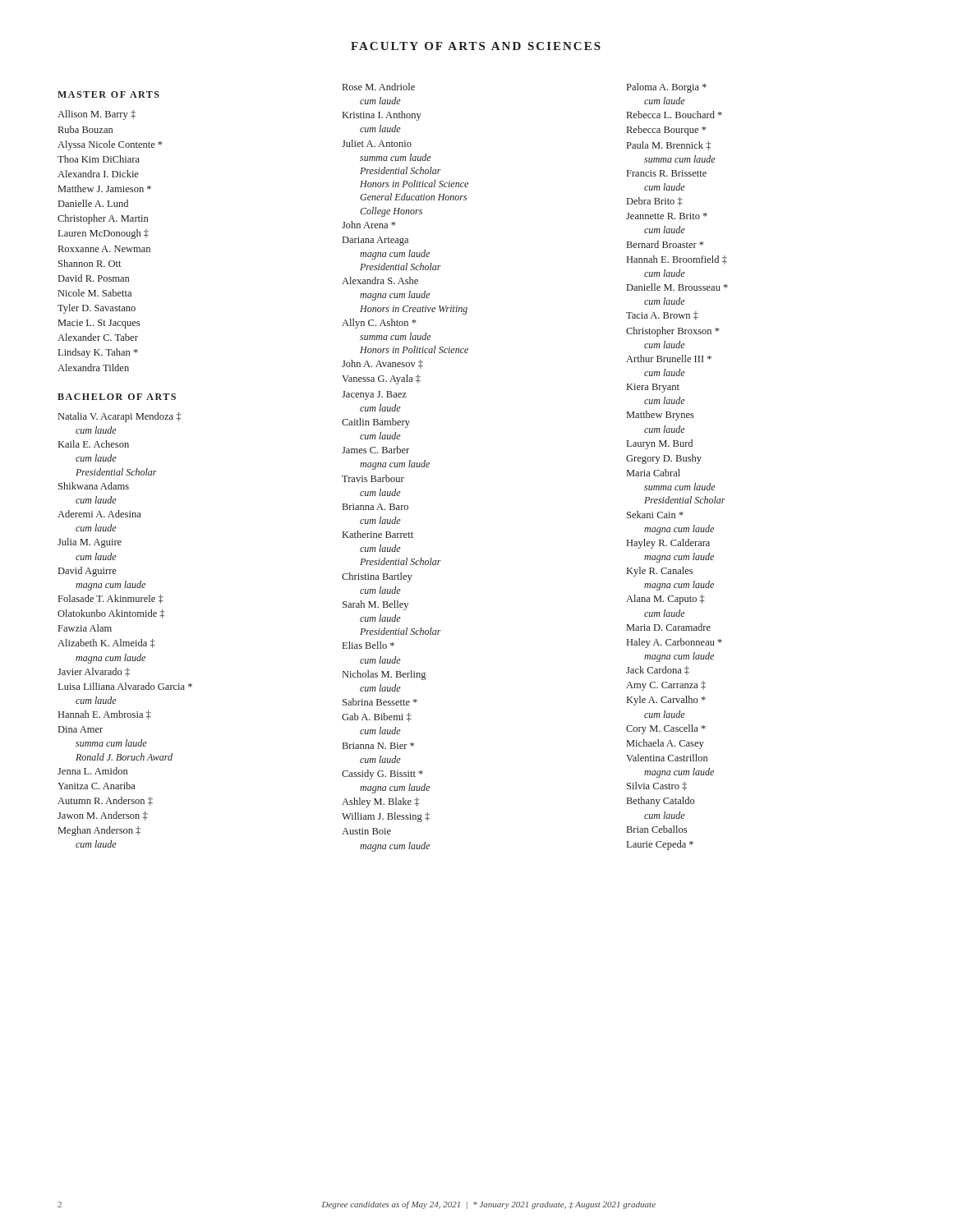This screenshot has width=953, height=1232.
Task: Point to "Debra Brito ‡"
Action: pyautogui.click(x=655, y=202)
